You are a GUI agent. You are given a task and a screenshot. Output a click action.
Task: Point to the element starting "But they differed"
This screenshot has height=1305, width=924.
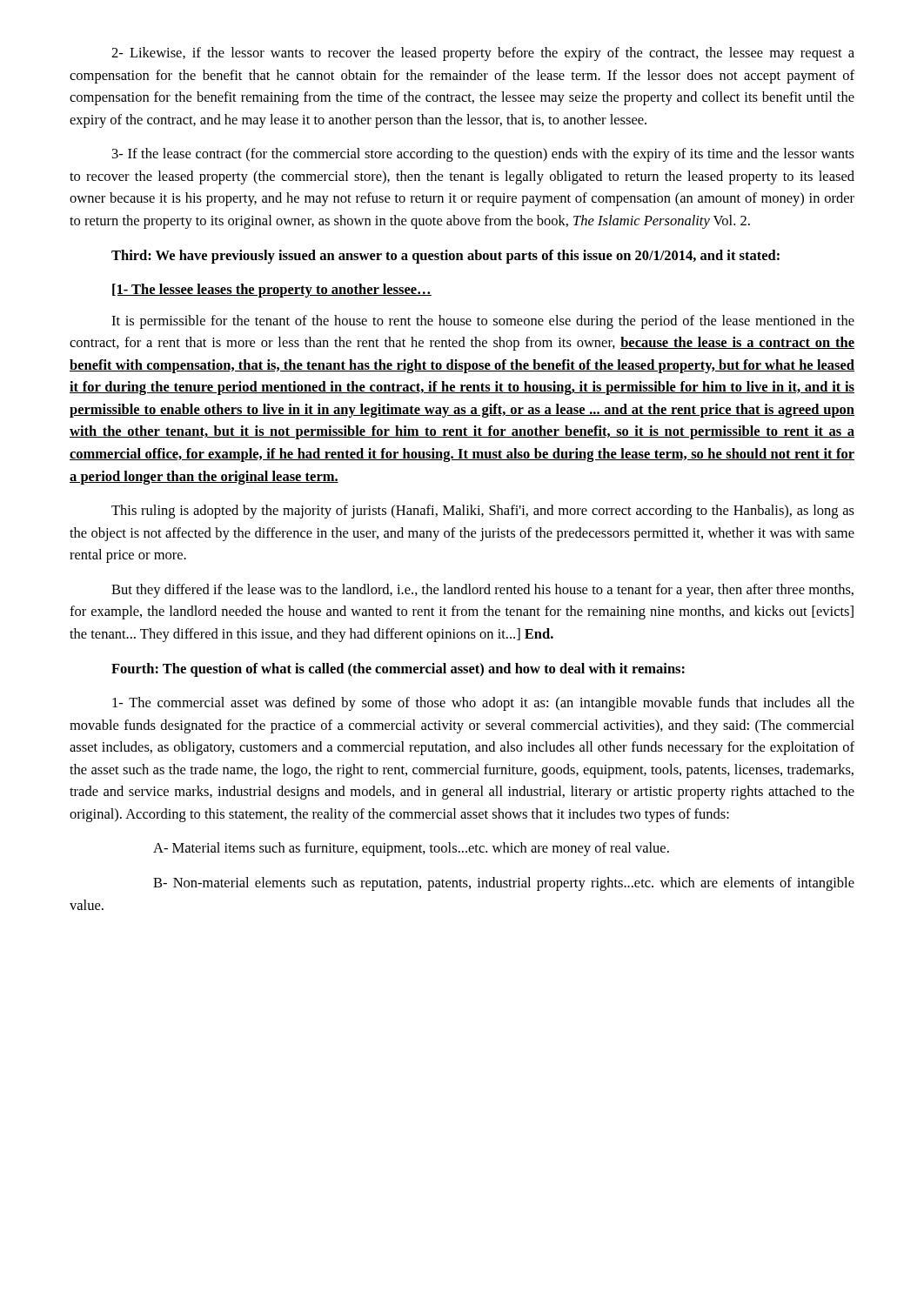coord(462,612)
